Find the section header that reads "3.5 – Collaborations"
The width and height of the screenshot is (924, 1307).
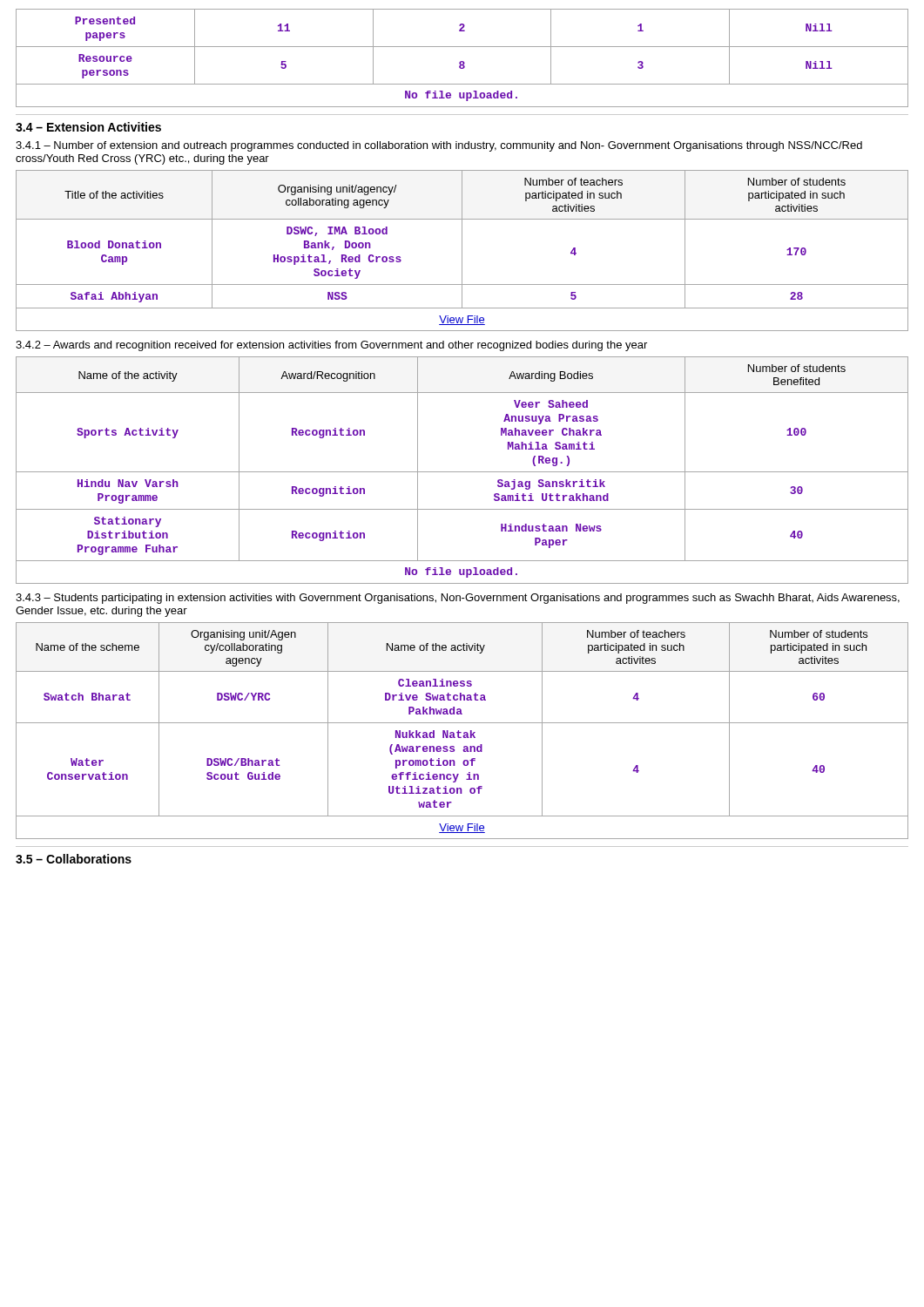click(74, 859)
